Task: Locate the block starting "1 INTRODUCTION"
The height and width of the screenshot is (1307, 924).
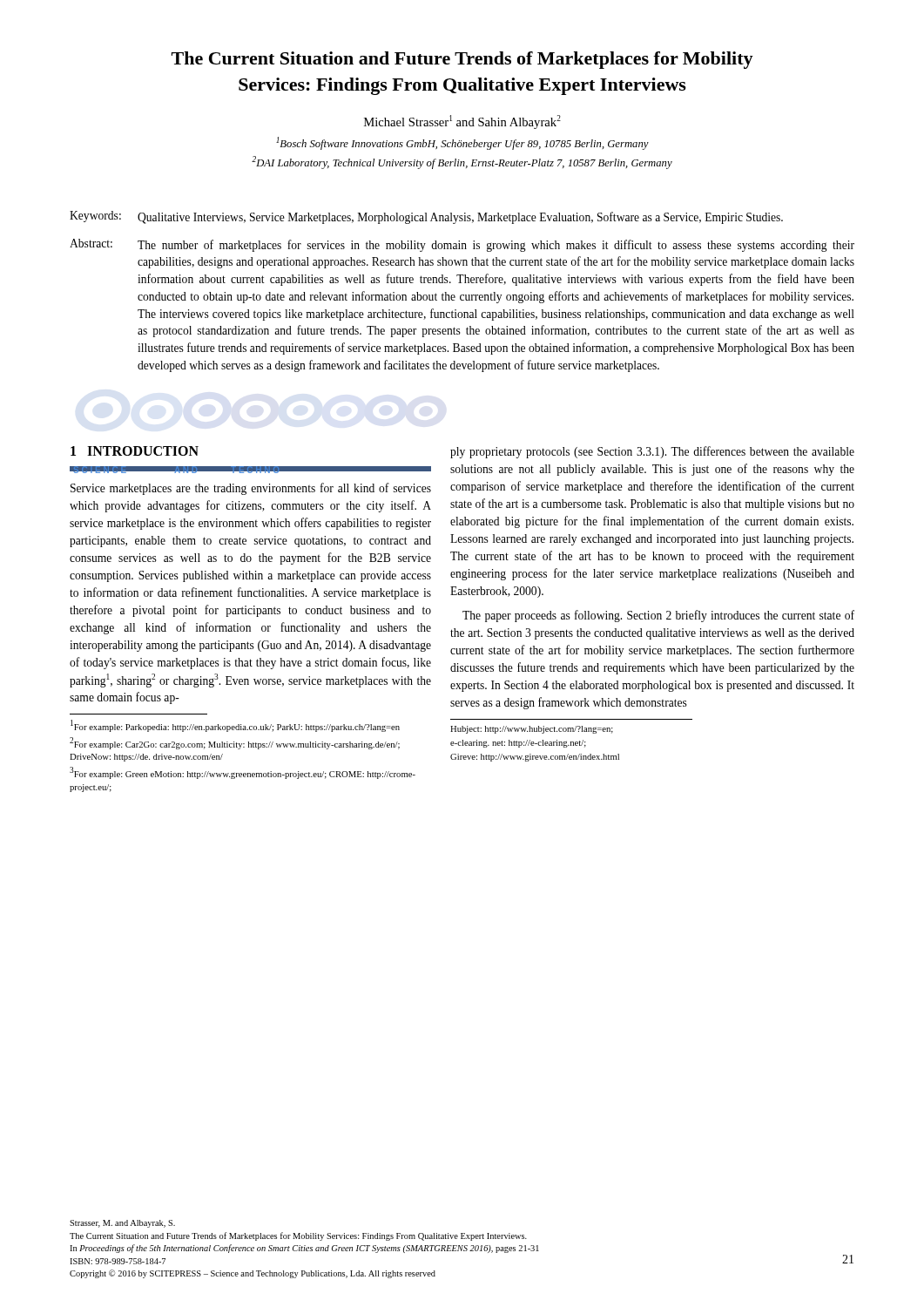Action: (x=134, y=451)
